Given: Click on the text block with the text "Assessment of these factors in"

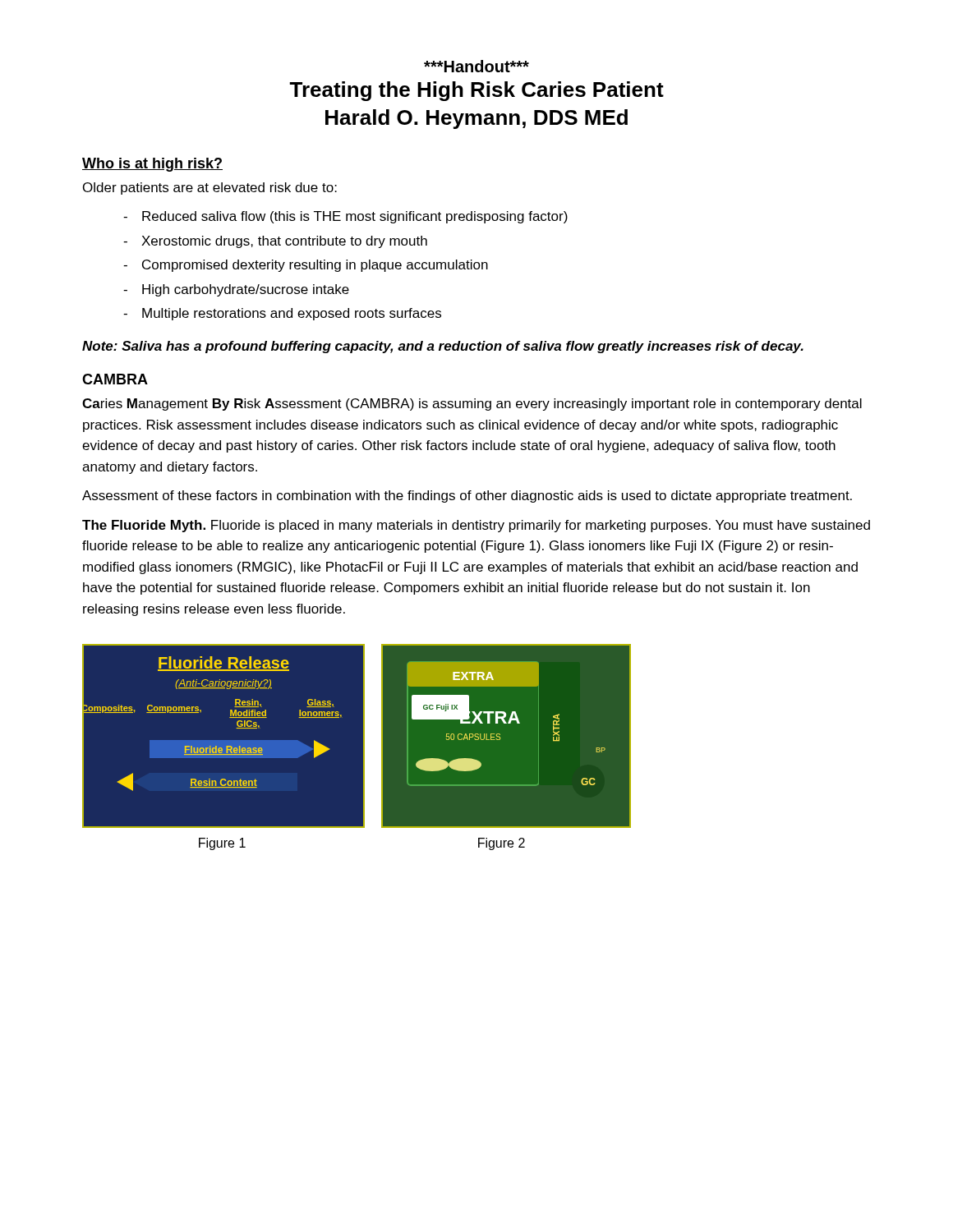Looking at the screenshot, I should 468,496.
